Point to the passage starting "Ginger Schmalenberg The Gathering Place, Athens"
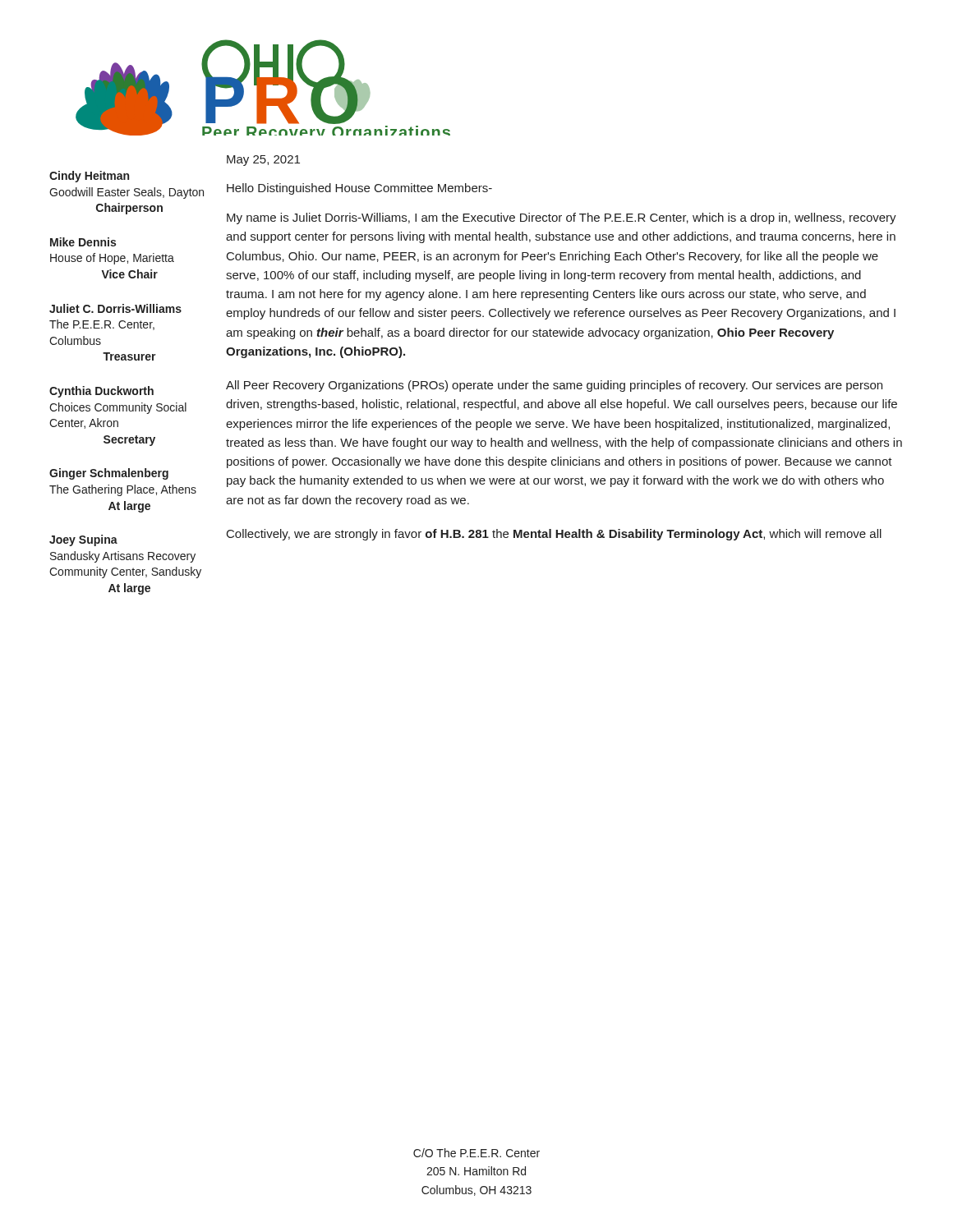Screen dimensions: 1232x953 pos(129,491)
